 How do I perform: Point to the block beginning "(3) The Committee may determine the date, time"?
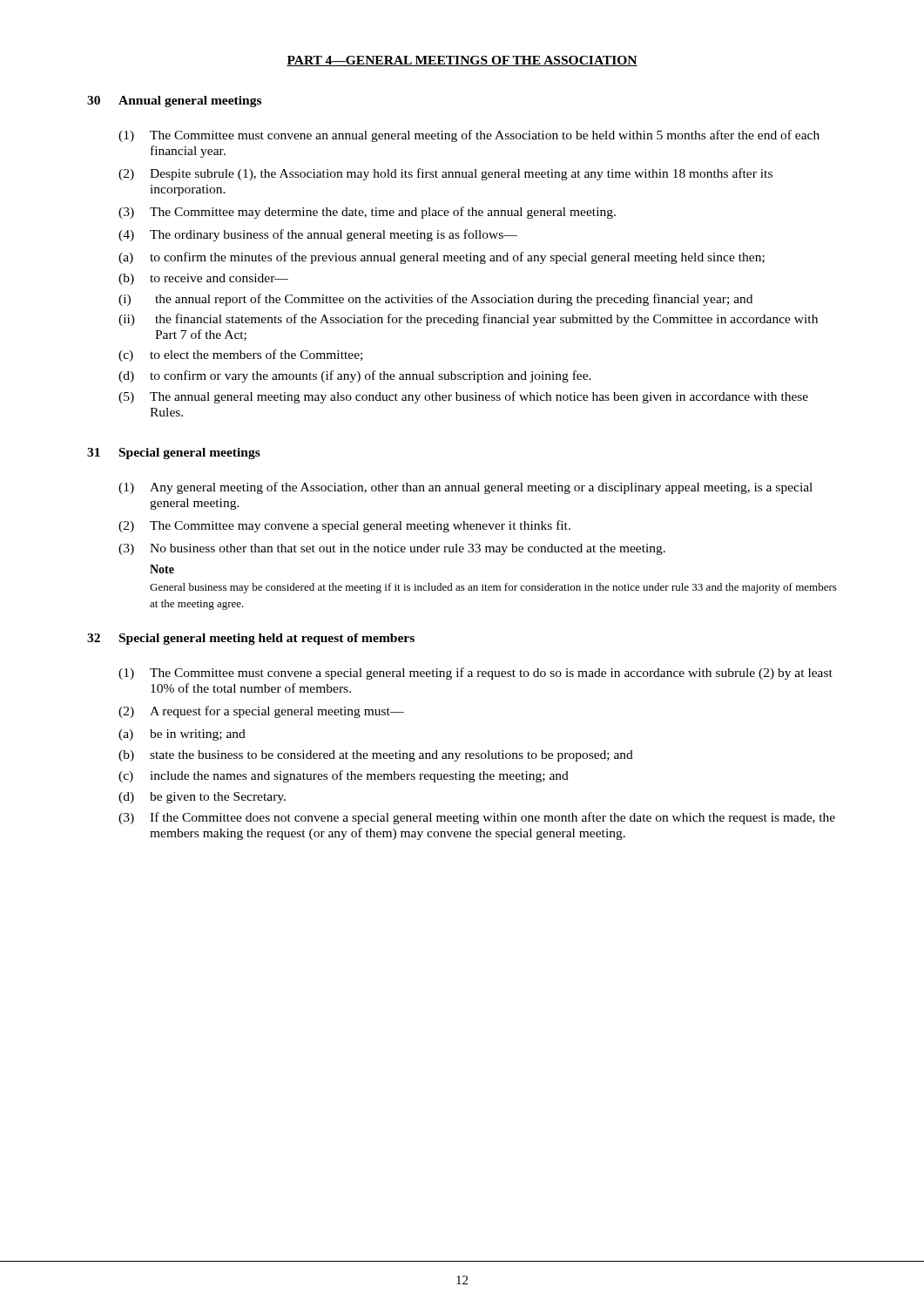click(478, 212)
